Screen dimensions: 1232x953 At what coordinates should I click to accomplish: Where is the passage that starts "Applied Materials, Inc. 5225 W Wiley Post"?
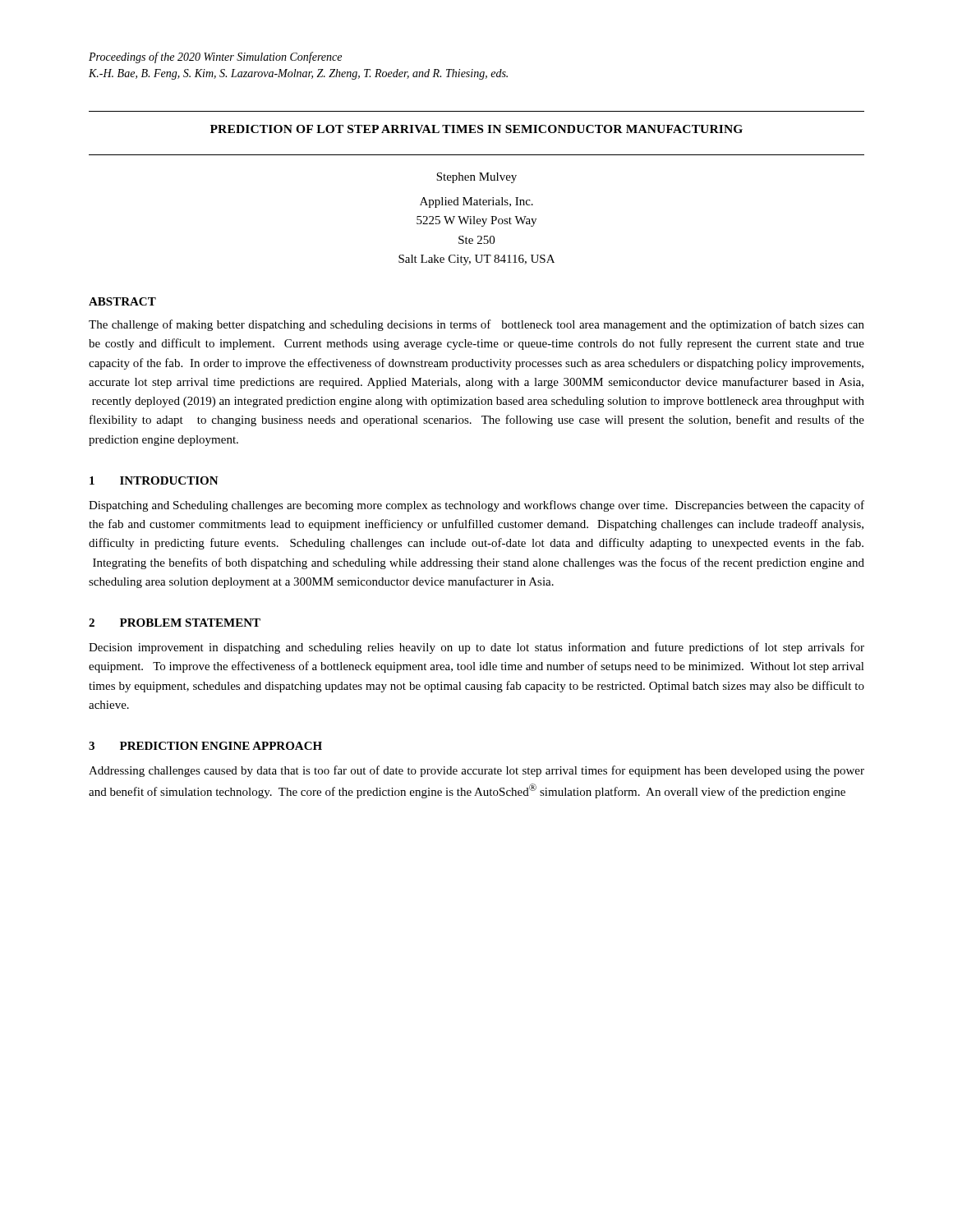pyautogui.click(x=476, y=230)
